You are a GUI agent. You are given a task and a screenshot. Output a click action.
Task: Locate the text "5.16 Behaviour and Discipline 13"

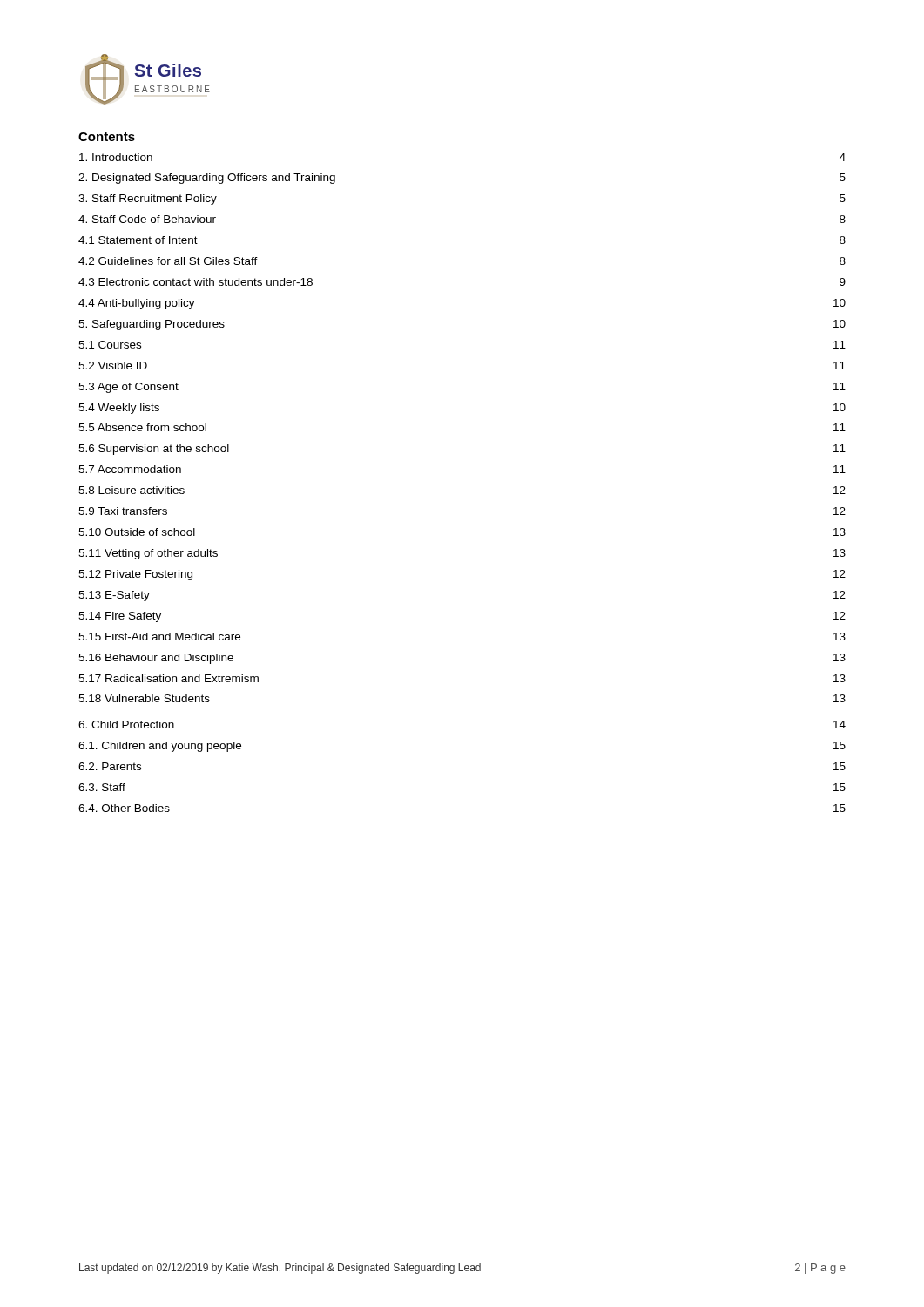155,658
